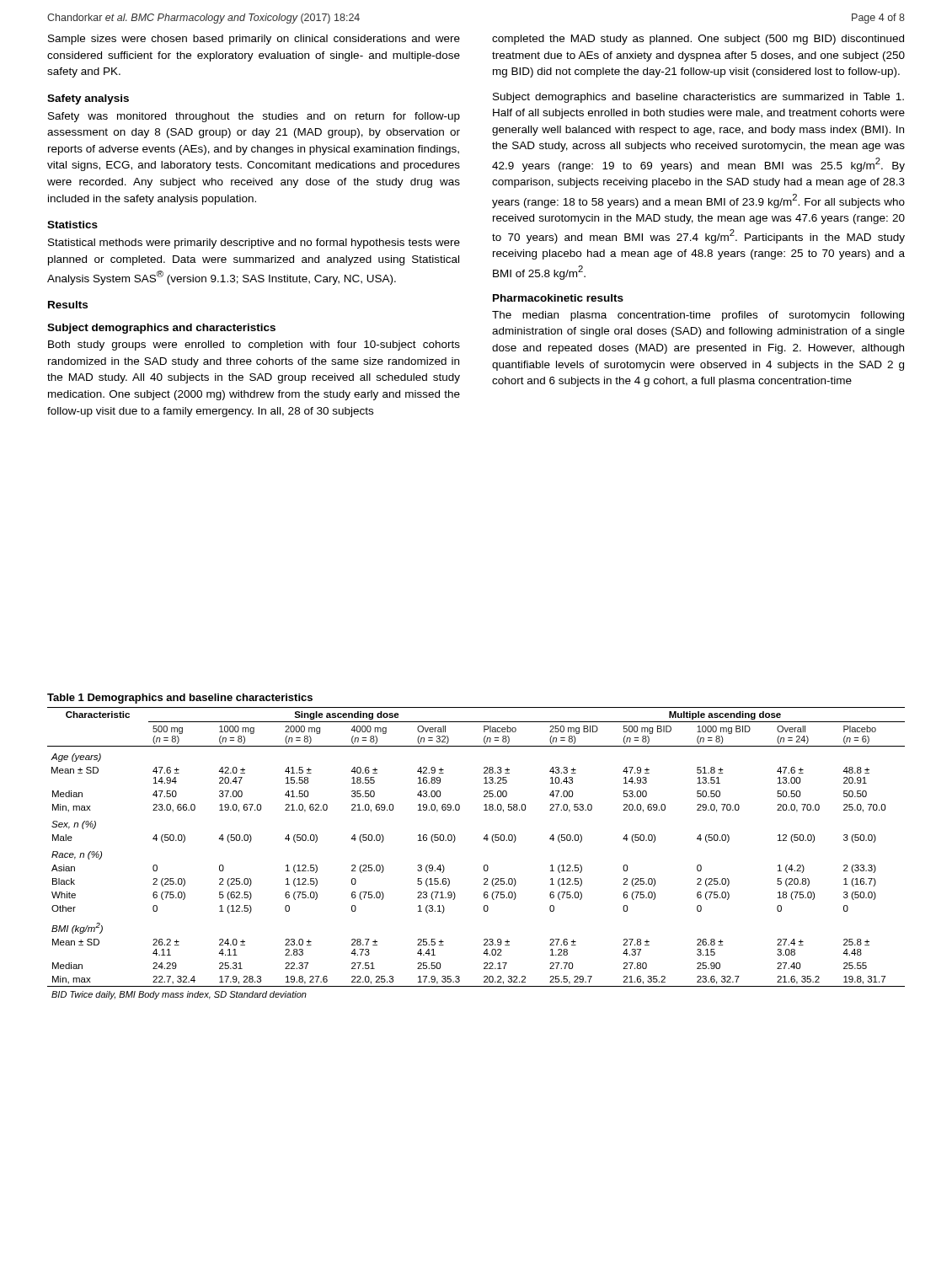952x1264 pixels.
Task: Navigate to the region starting "Pharmacokinetic results"
Action: click(x=558, y=298)
